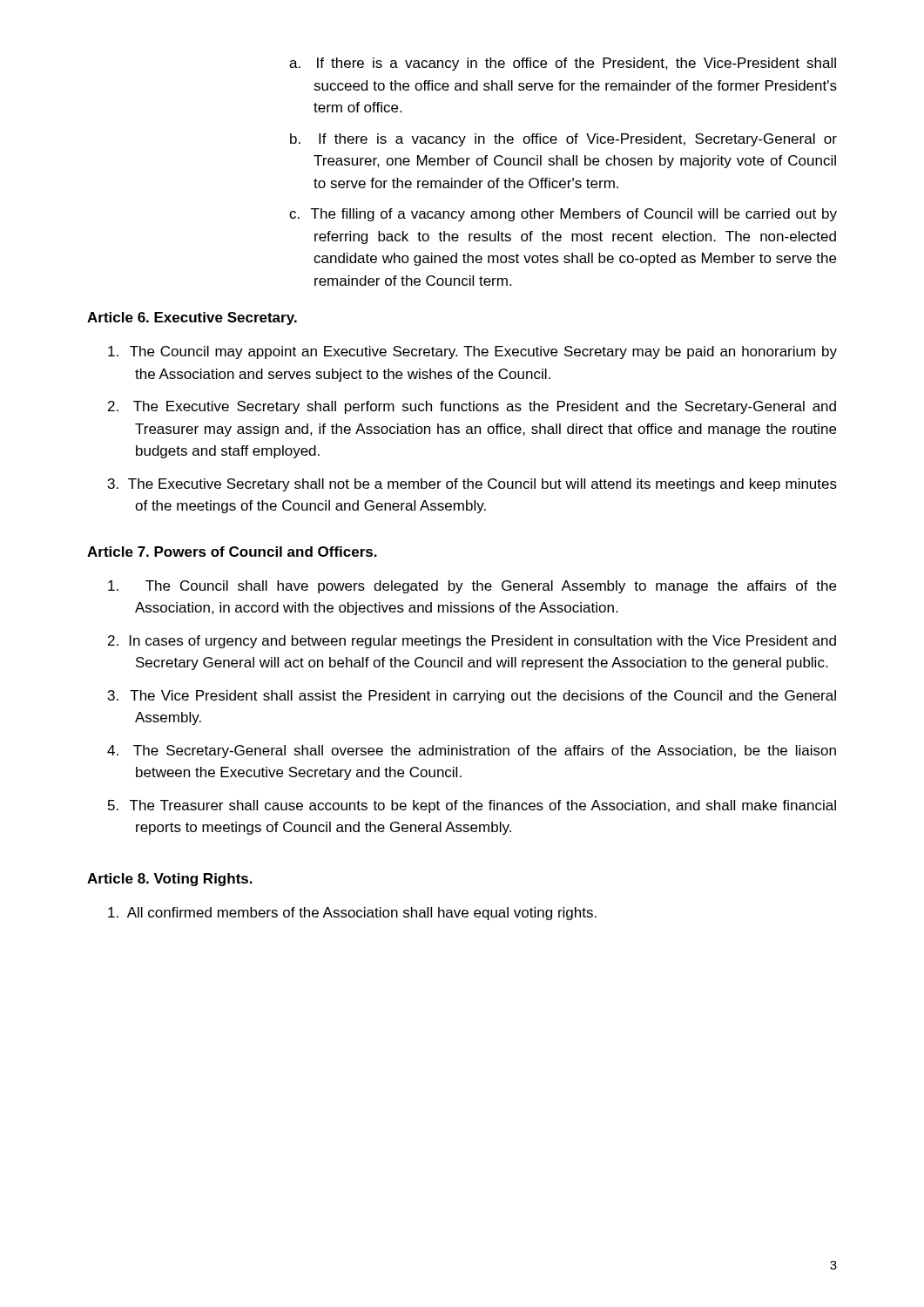Point to the block beginning "3. The Executive Secretary shall not"
The image size is (924, 1307).
472,495
